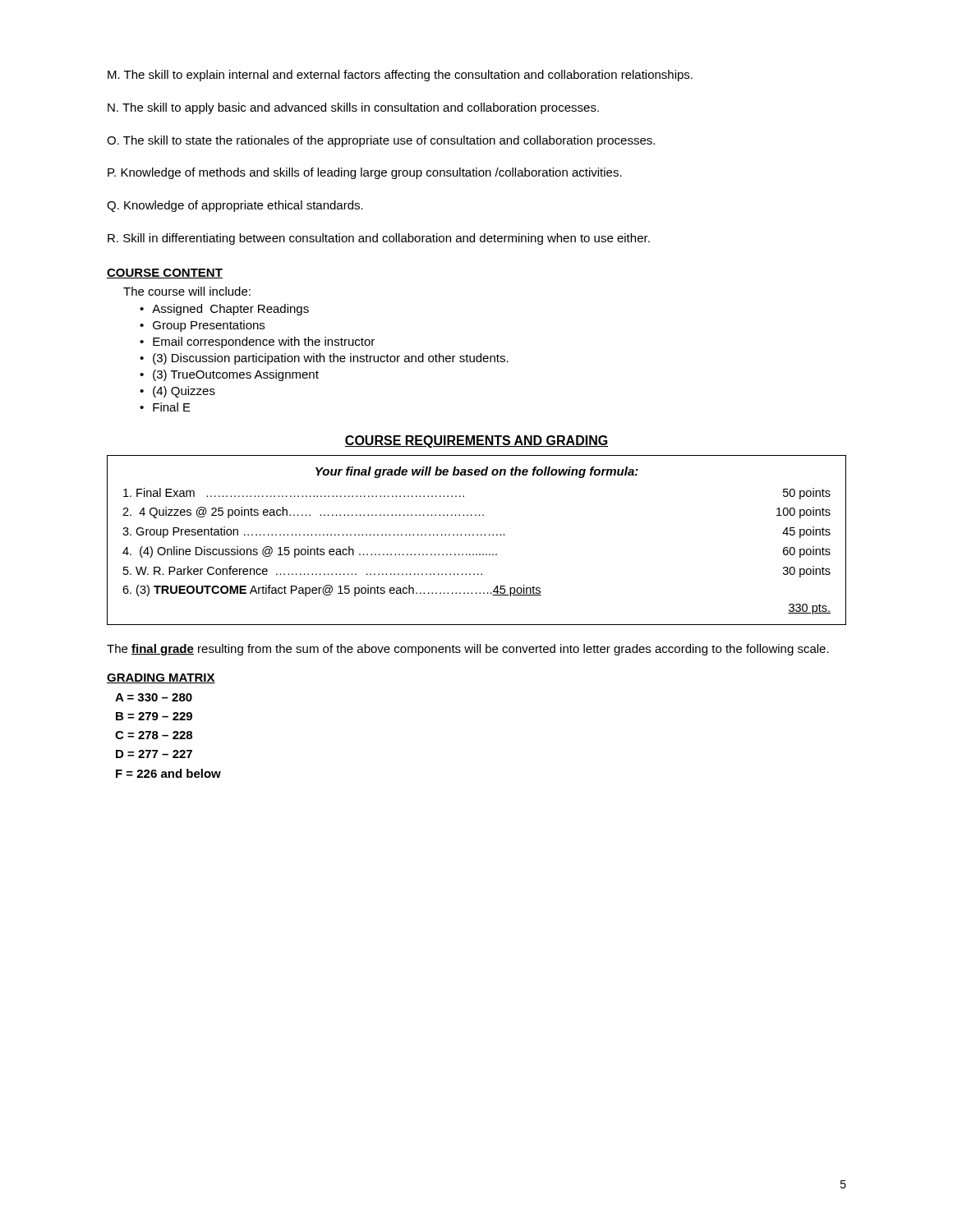953x1232 pixels.
Task: Click on the region starting "P. Knowledge of methods and skills of leading"
Action: (x=365, y=172)
